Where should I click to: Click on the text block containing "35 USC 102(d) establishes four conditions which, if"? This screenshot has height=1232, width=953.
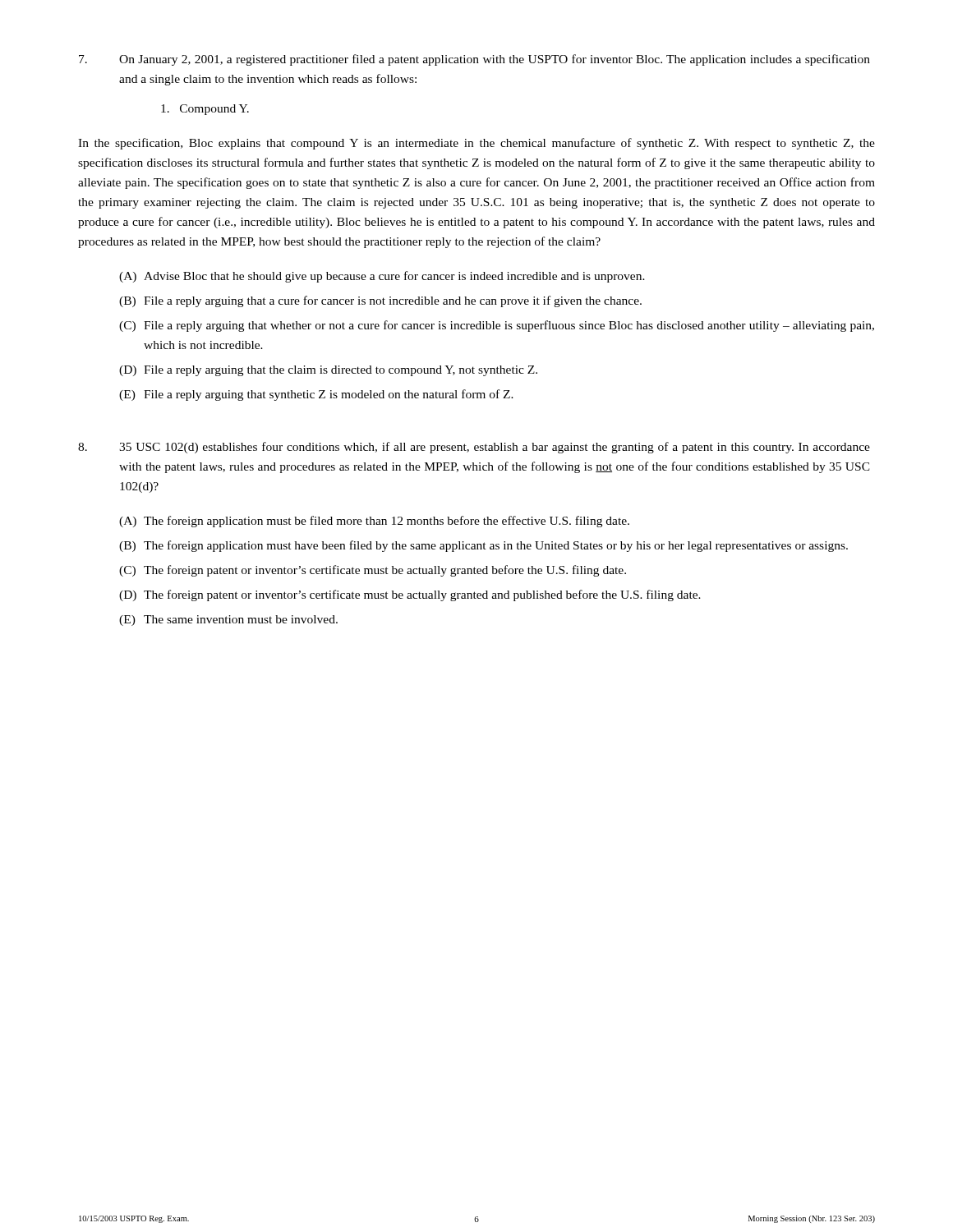click(474, 467)
